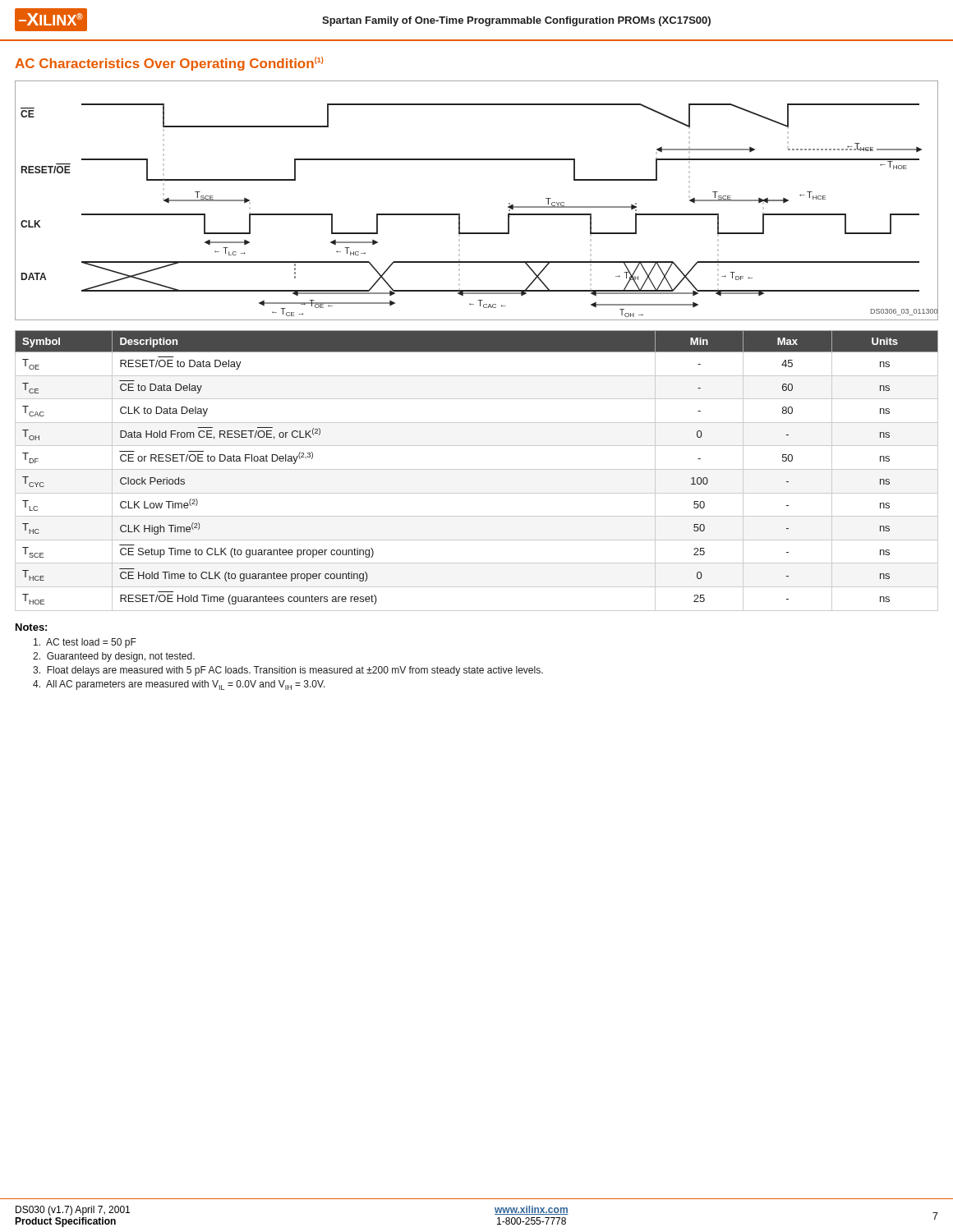The width and height of the screenshot is (953, 1232).
Task: Point to the block beginning "AC test load = 50"
Action: [x=85, y=642]
